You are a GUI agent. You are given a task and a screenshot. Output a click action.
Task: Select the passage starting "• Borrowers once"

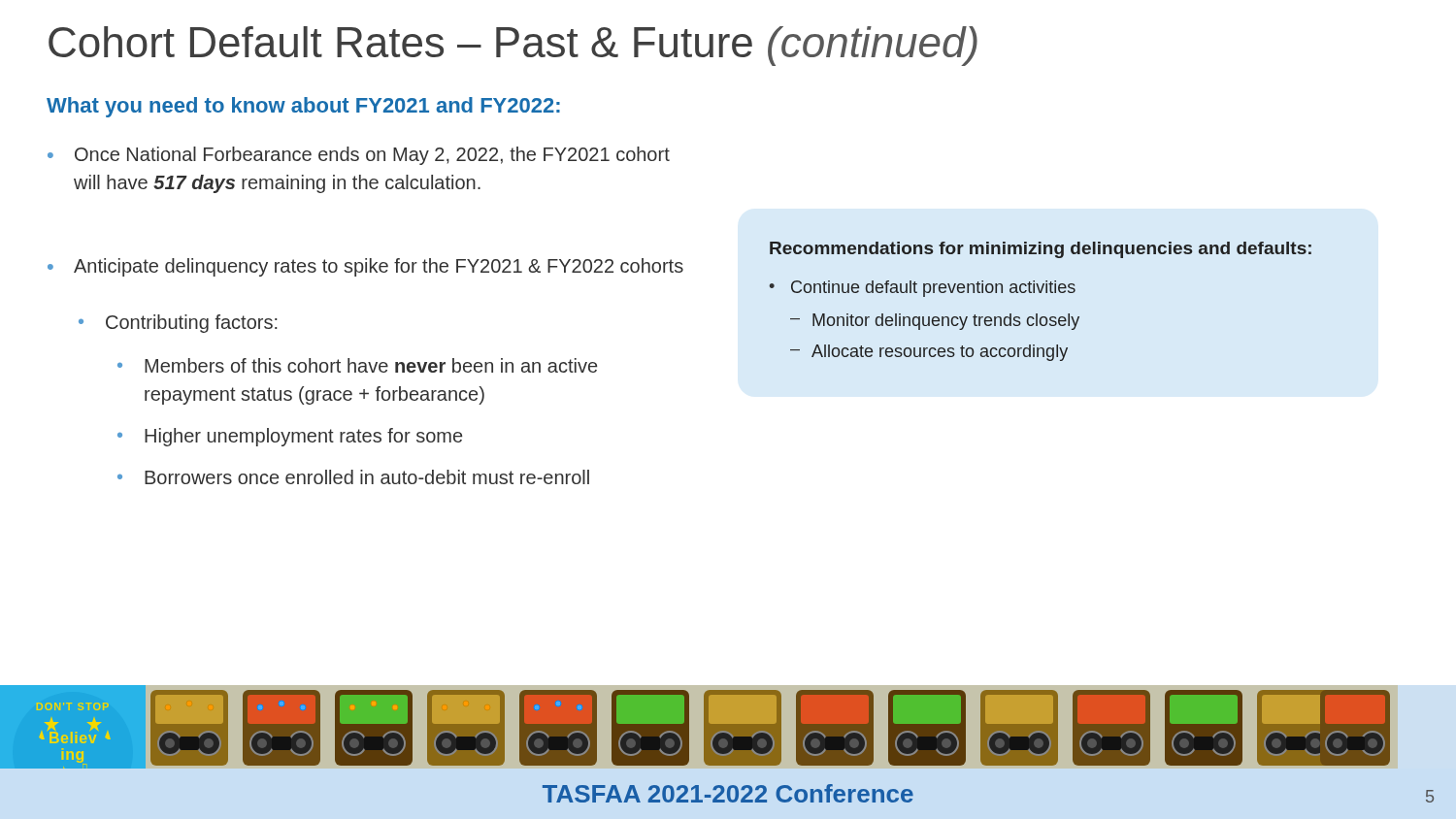[398, 478]
